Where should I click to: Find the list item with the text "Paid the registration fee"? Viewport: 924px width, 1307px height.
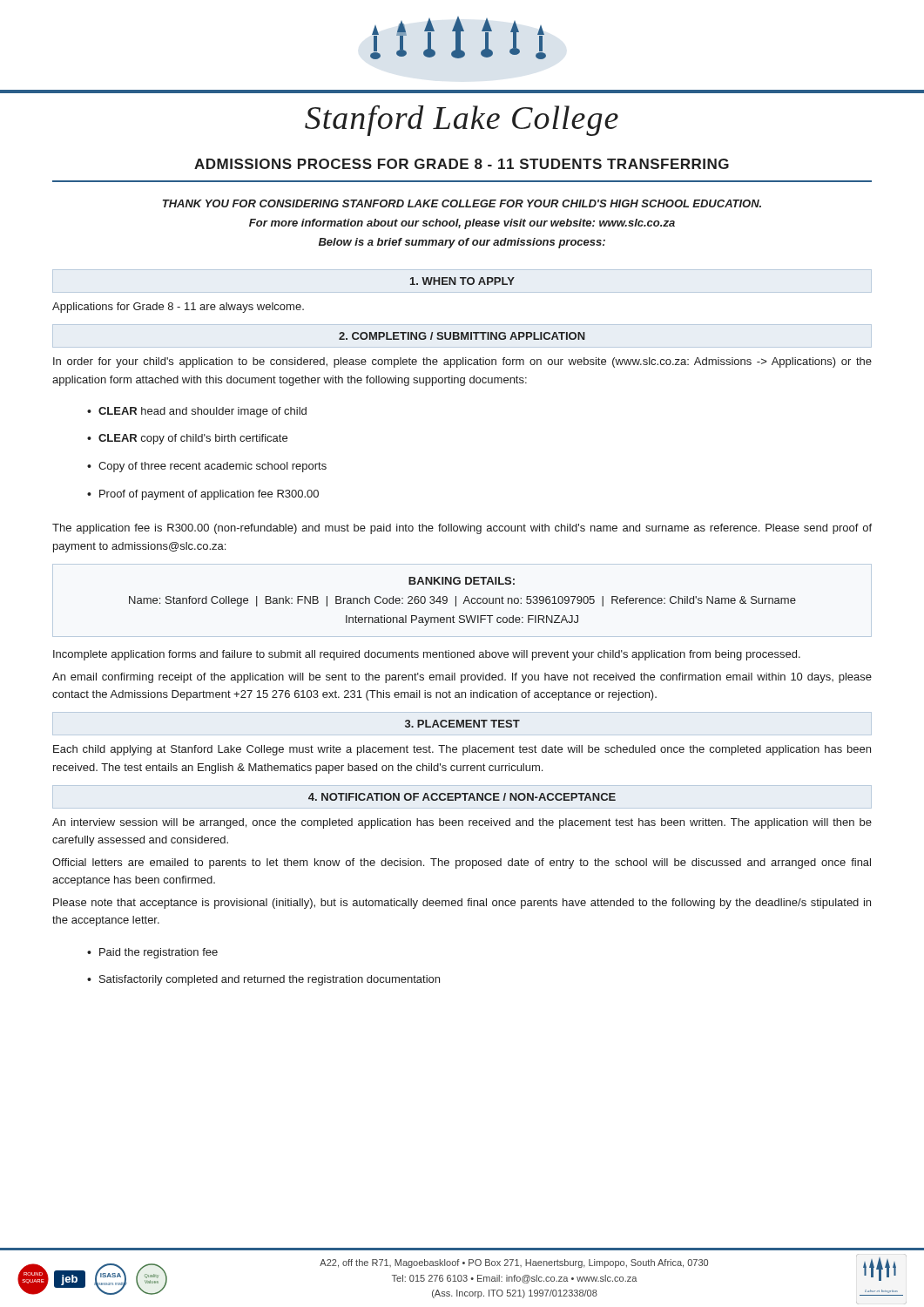[x=152, y=953]
